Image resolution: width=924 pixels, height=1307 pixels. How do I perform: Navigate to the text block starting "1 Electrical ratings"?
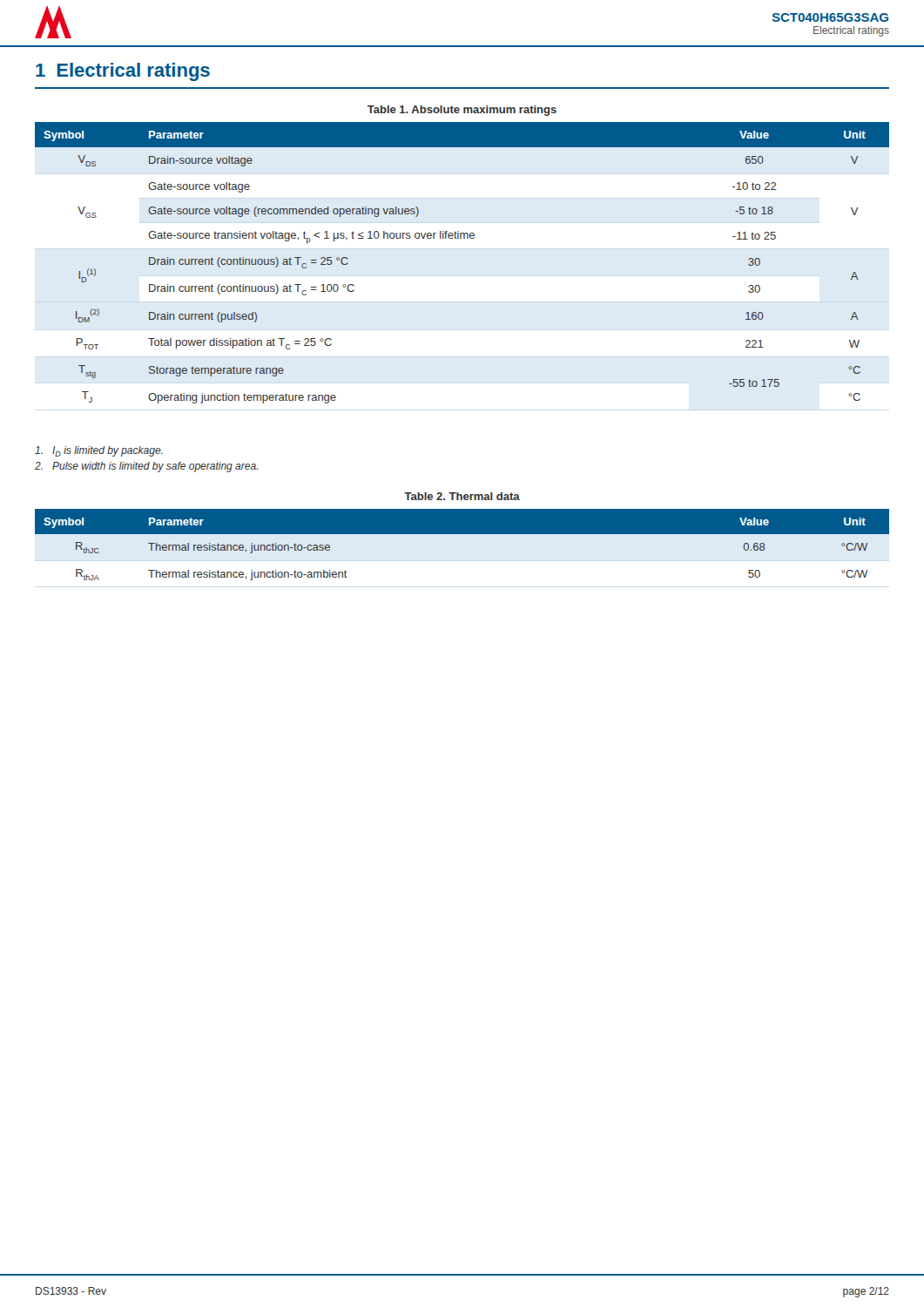point(123,71)
